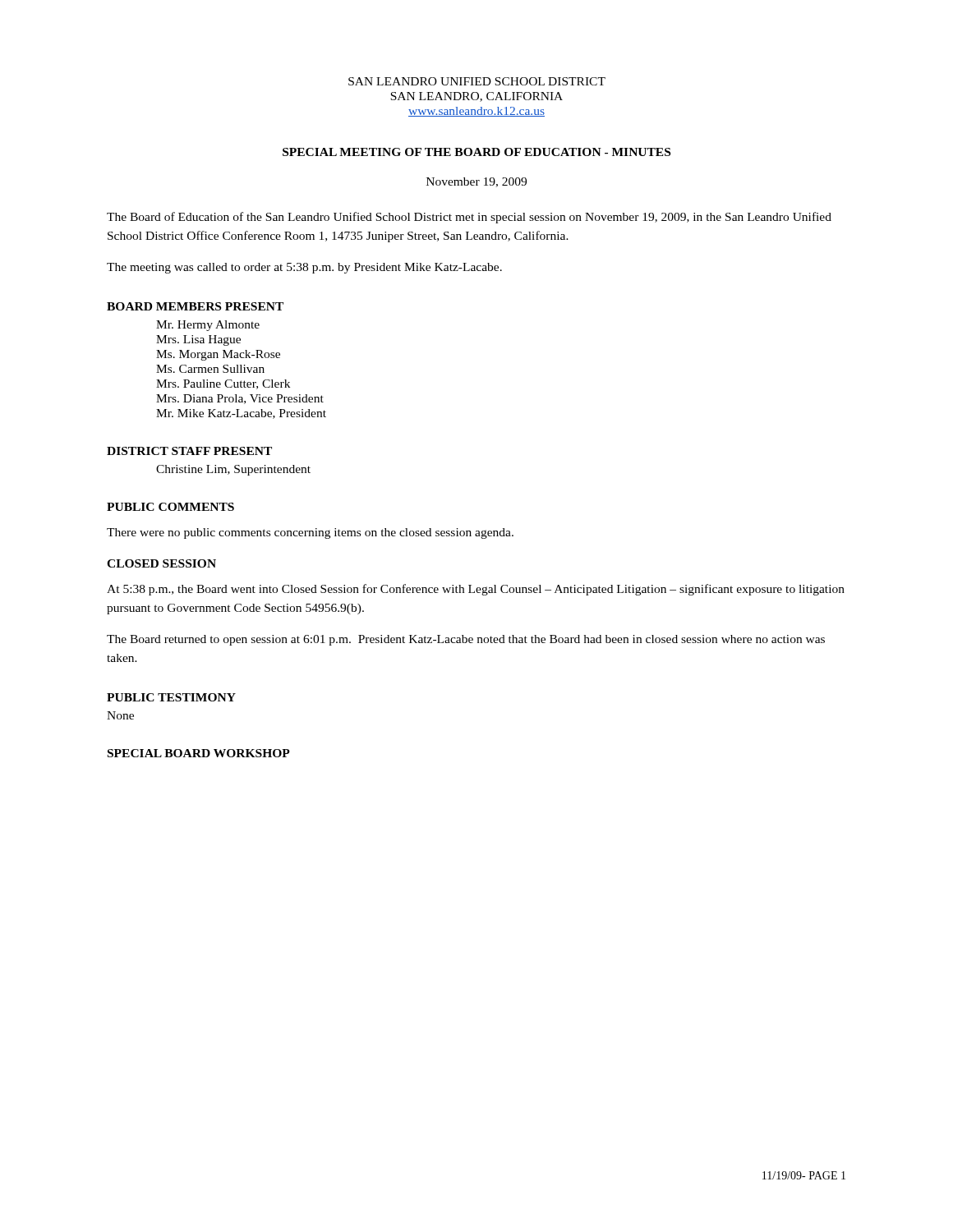Where does it say "Mr. Mike Katz-Lacabe, President"?
Screen dimensions: 1232x953
tap(241, 413)
